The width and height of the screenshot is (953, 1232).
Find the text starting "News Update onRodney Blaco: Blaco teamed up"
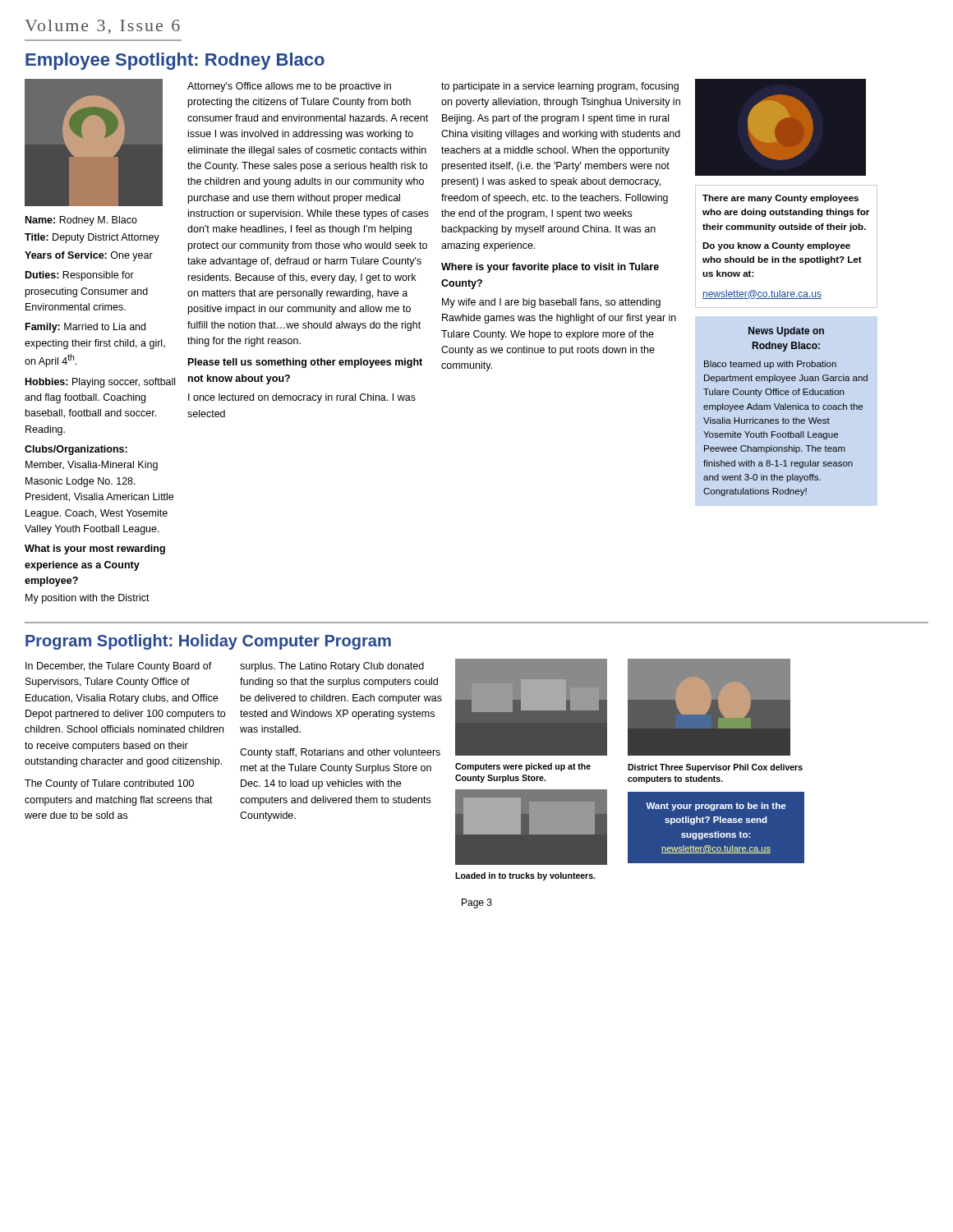click(786, 411)
